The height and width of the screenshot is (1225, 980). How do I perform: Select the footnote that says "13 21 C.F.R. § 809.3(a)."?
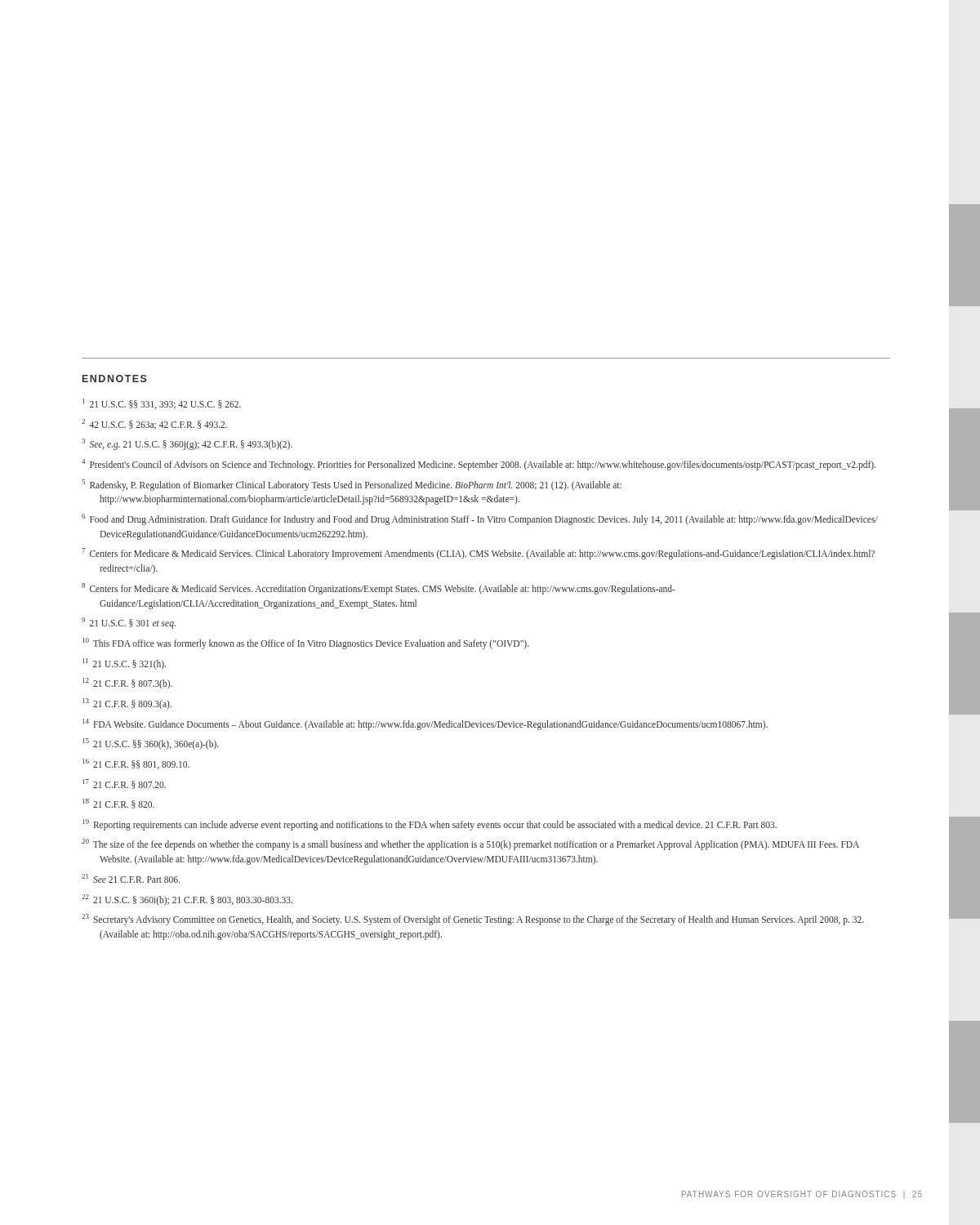pos(127,703)
